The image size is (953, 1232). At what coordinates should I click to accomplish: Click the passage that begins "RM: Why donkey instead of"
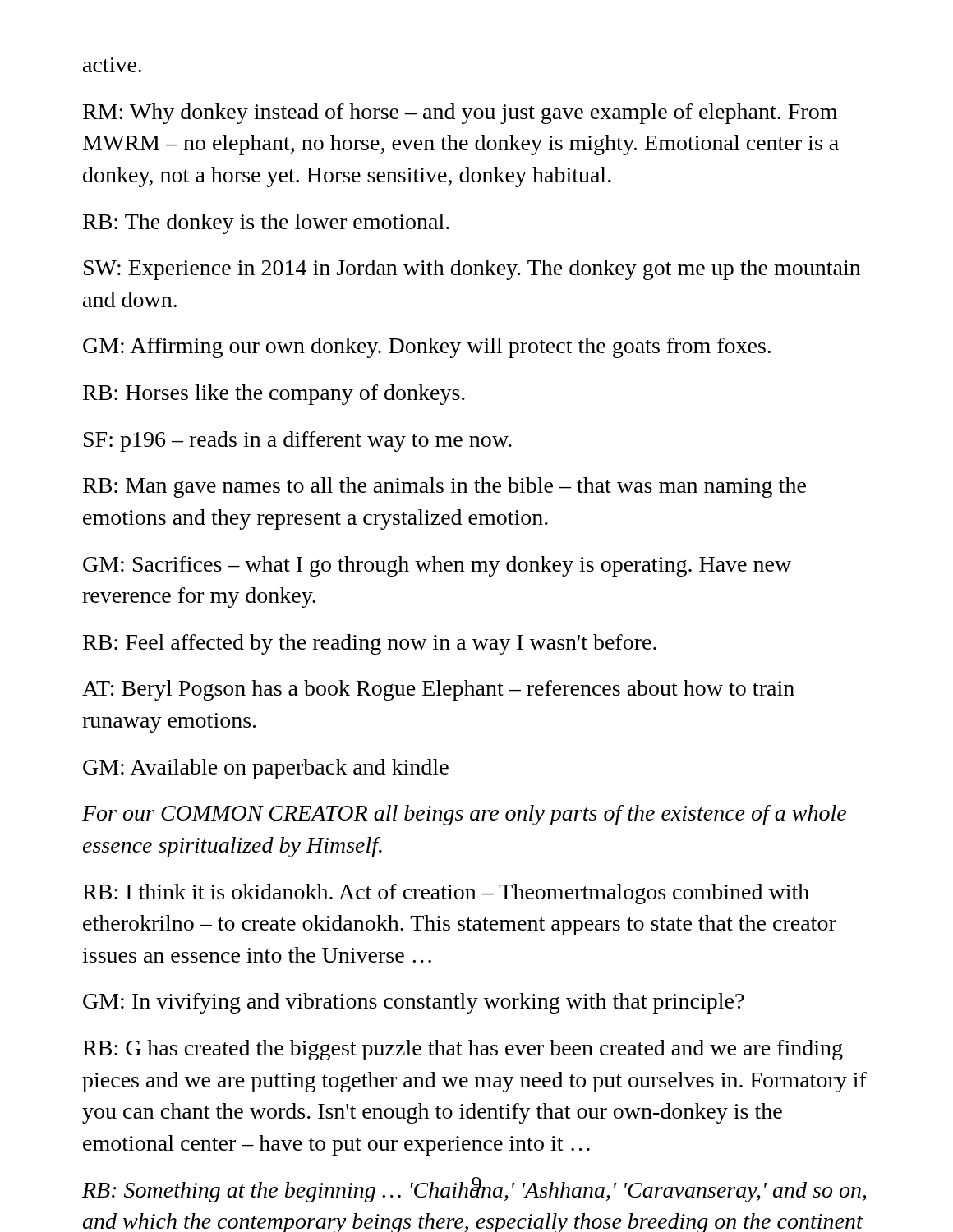(x=461, y=143)
